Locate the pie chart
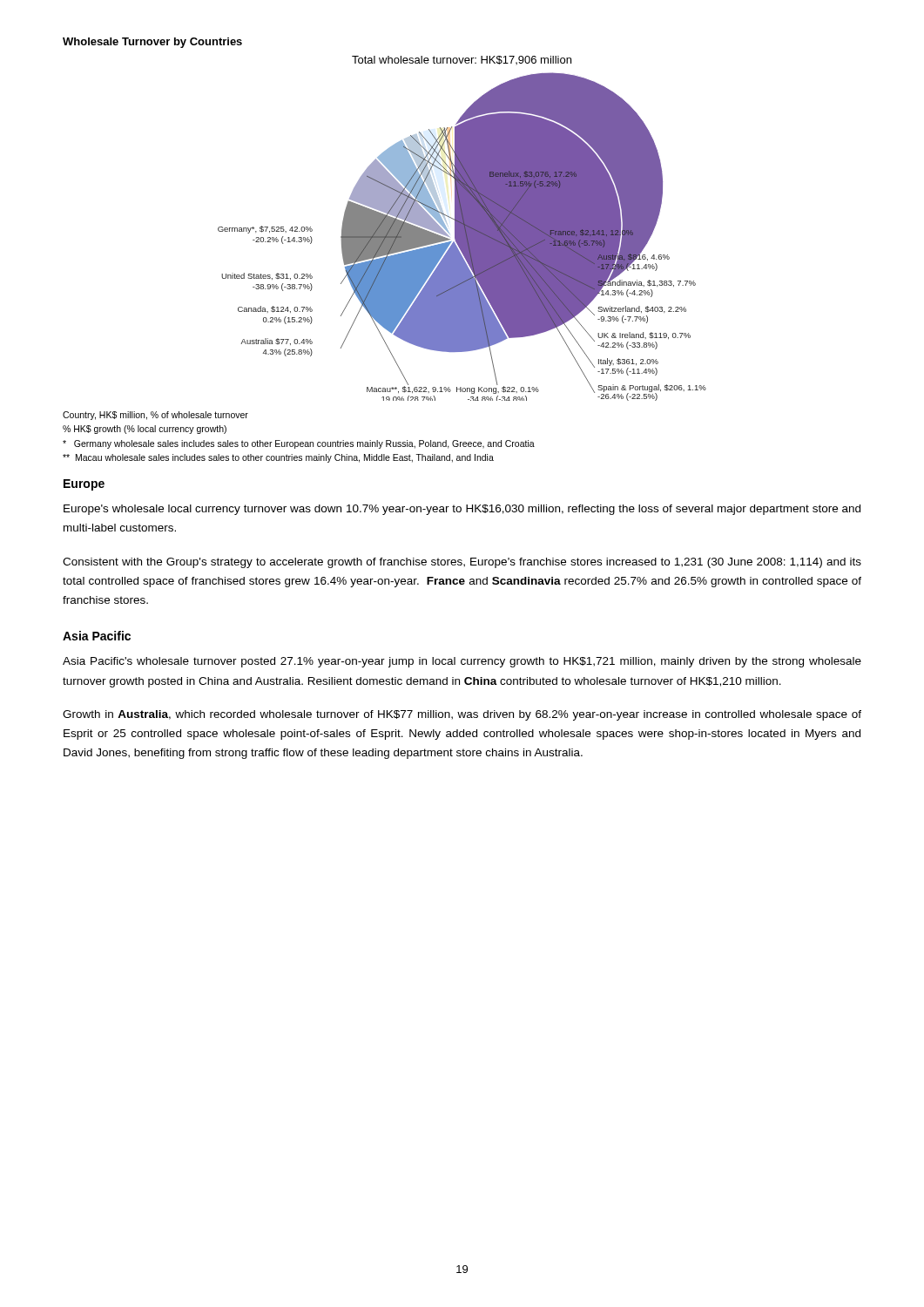The height and width of the screenshot is (1307, 924). click(462, 227)
